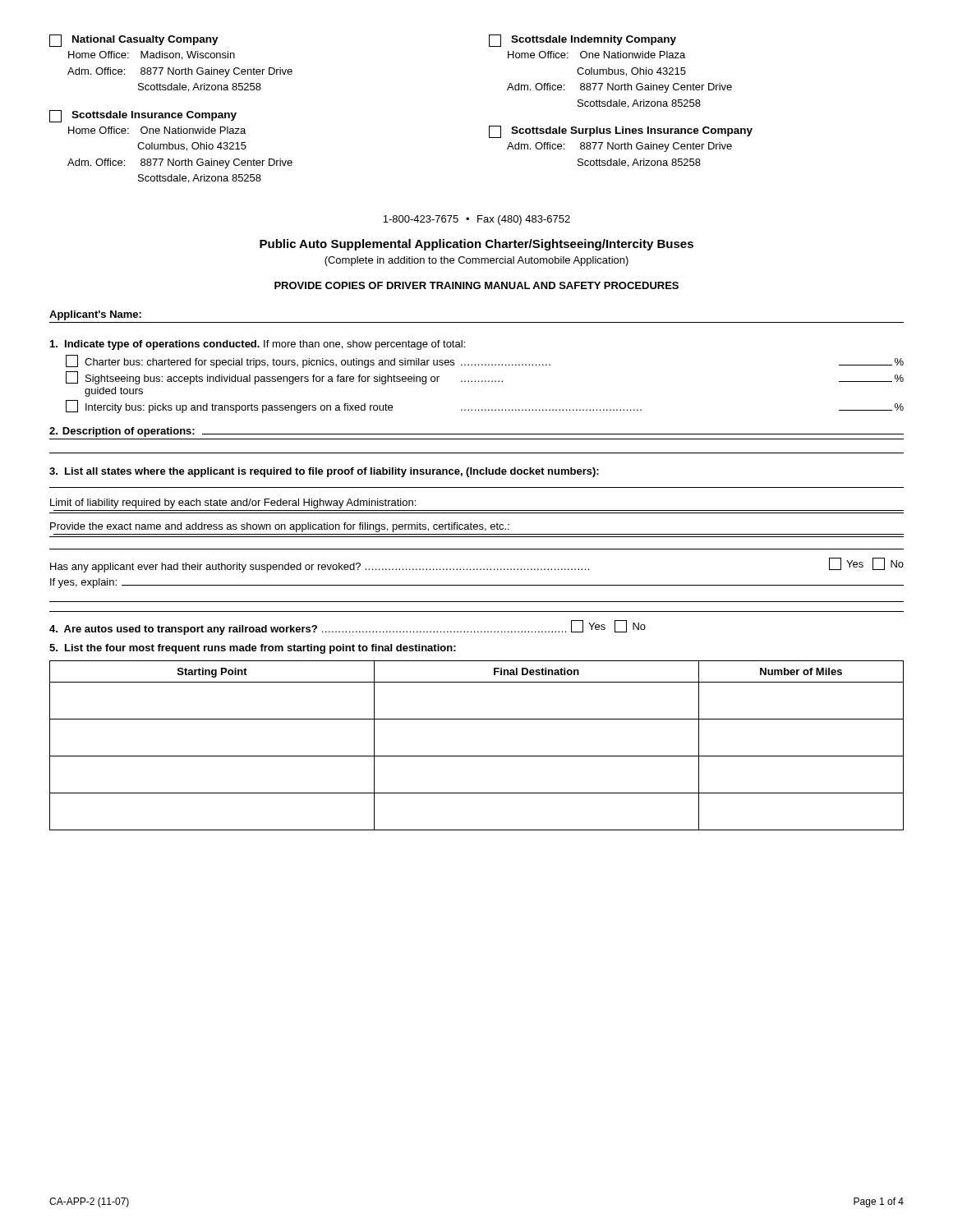Find the title
953x1232 pixels.
[476, 243]
